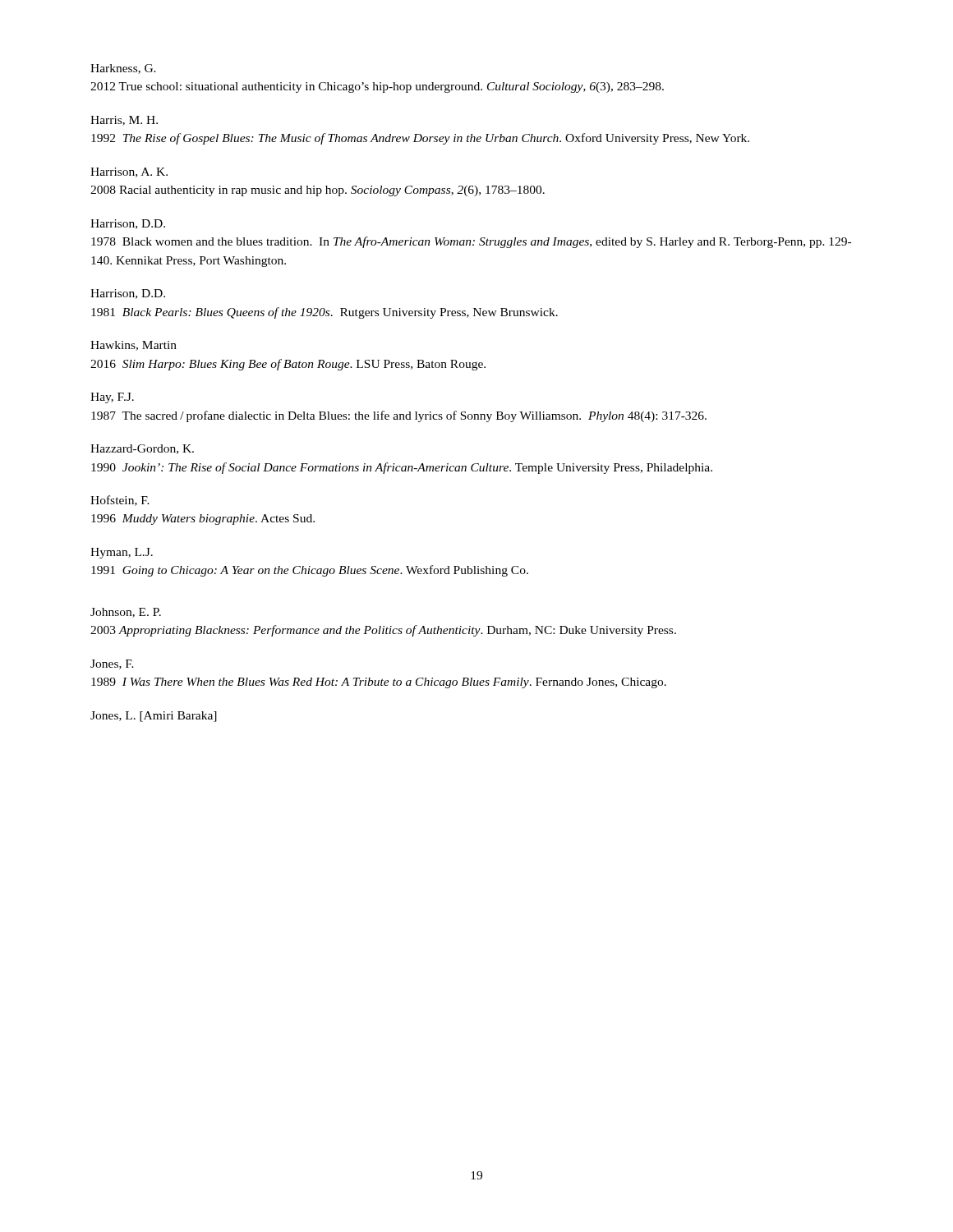Point to the block beginning "Hawkins, Martin 2016 Slim Harpo:"

pos(476,355)
